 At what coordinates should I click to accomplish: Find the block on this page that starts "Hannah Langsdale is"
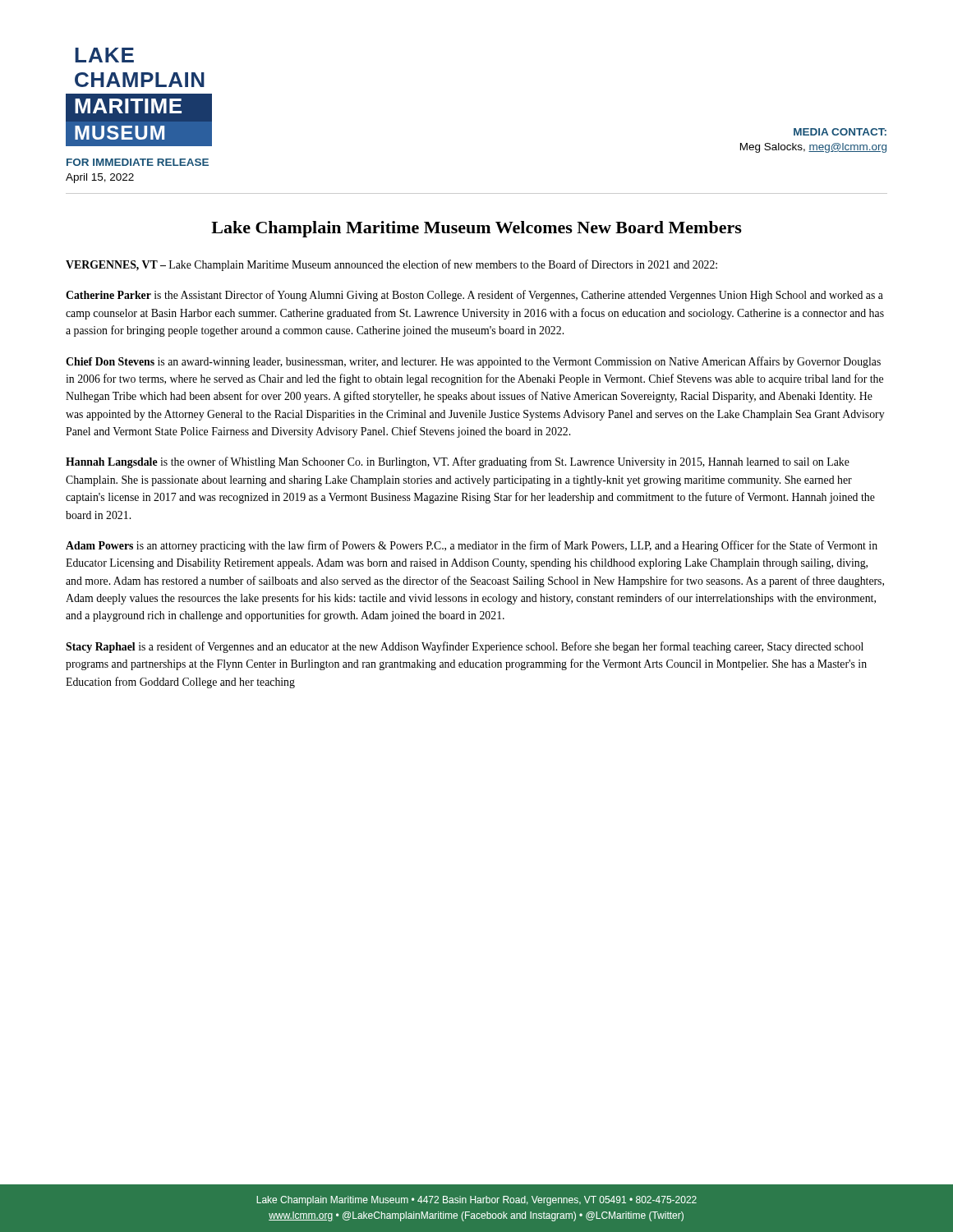470,489
